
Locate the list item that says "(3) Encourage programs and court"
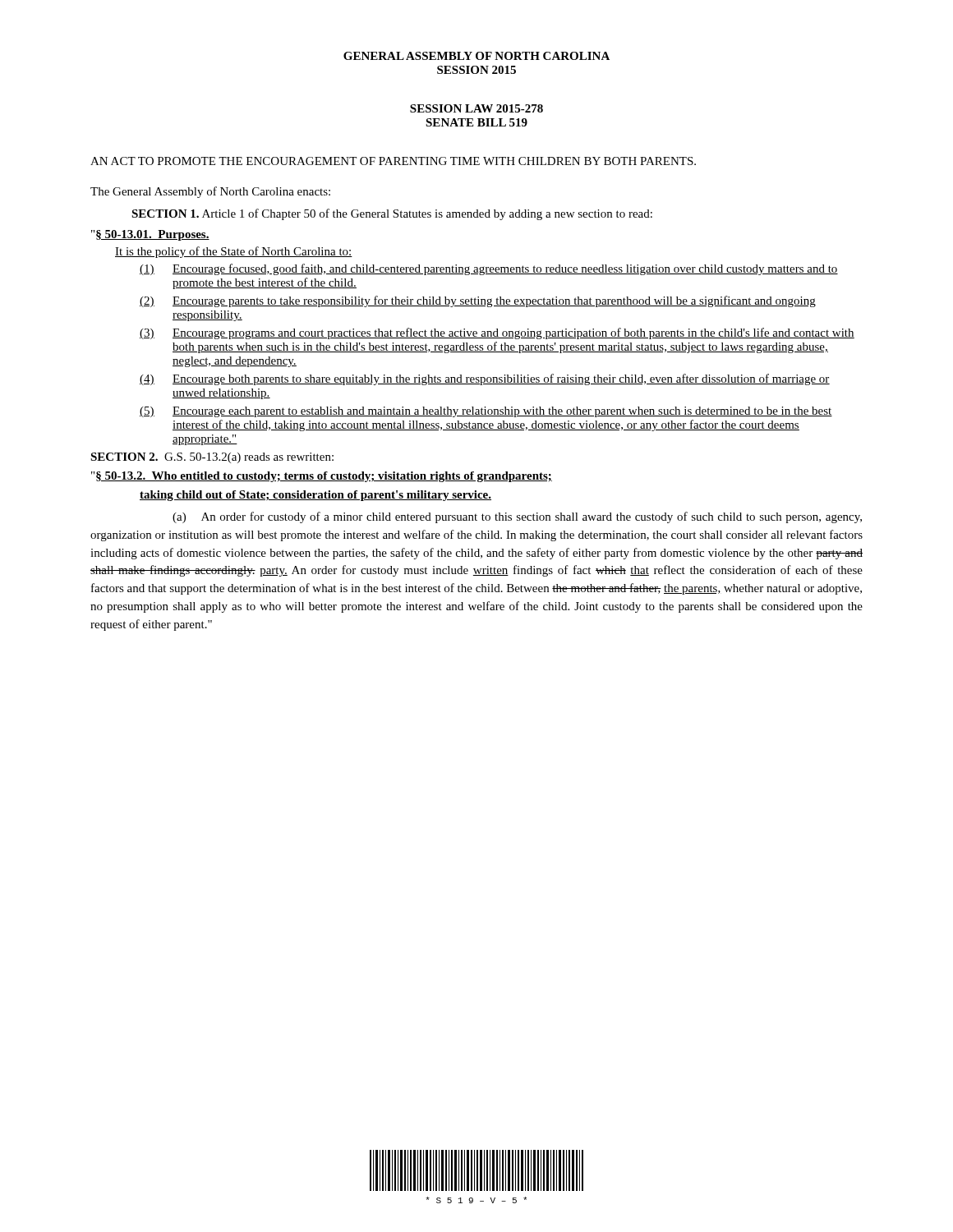pos(501,347)
